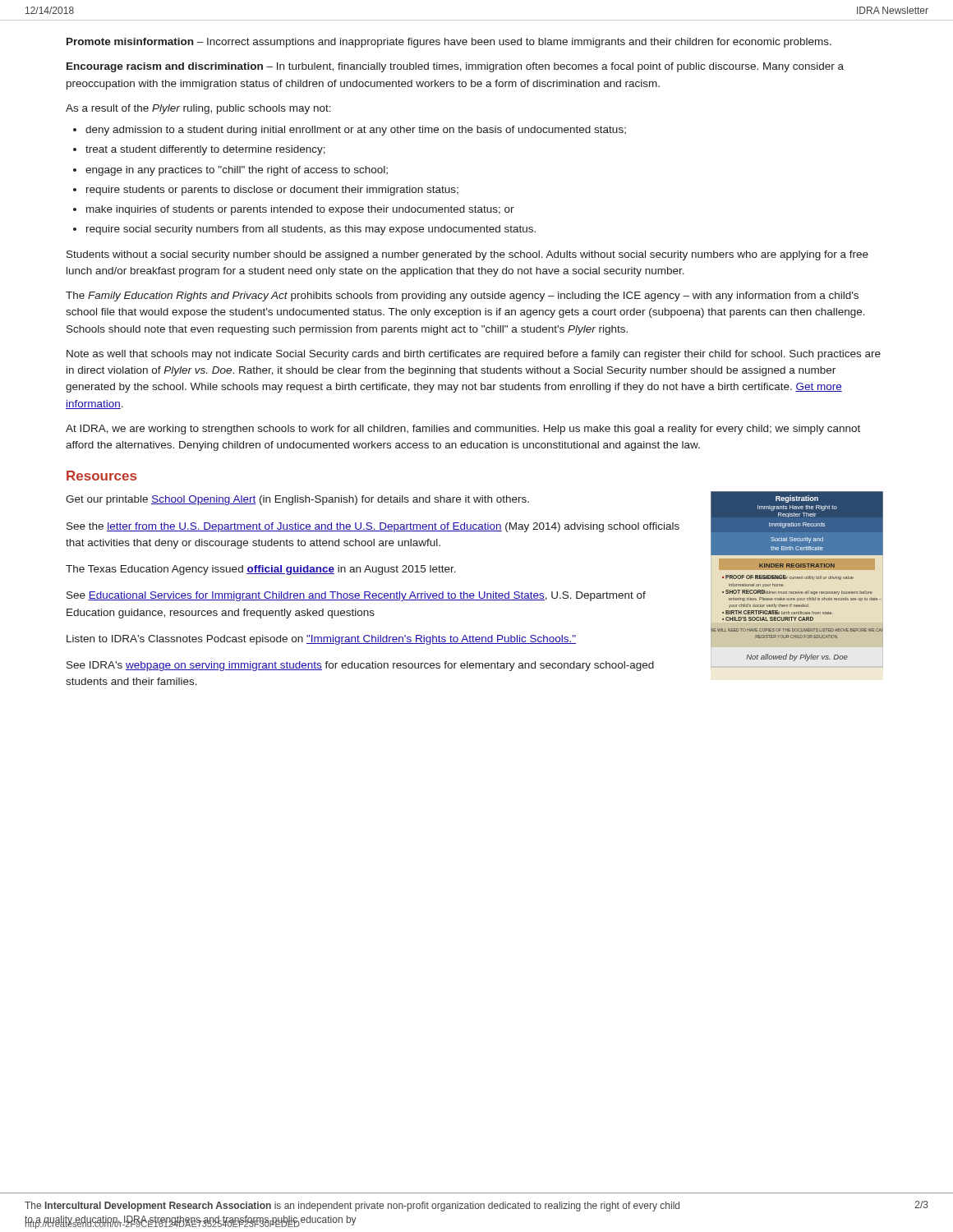Screen dimensions: 1232x953
Task: Click on the region starting "treat a student differently to determine residency;"
Action: [206, 149]
